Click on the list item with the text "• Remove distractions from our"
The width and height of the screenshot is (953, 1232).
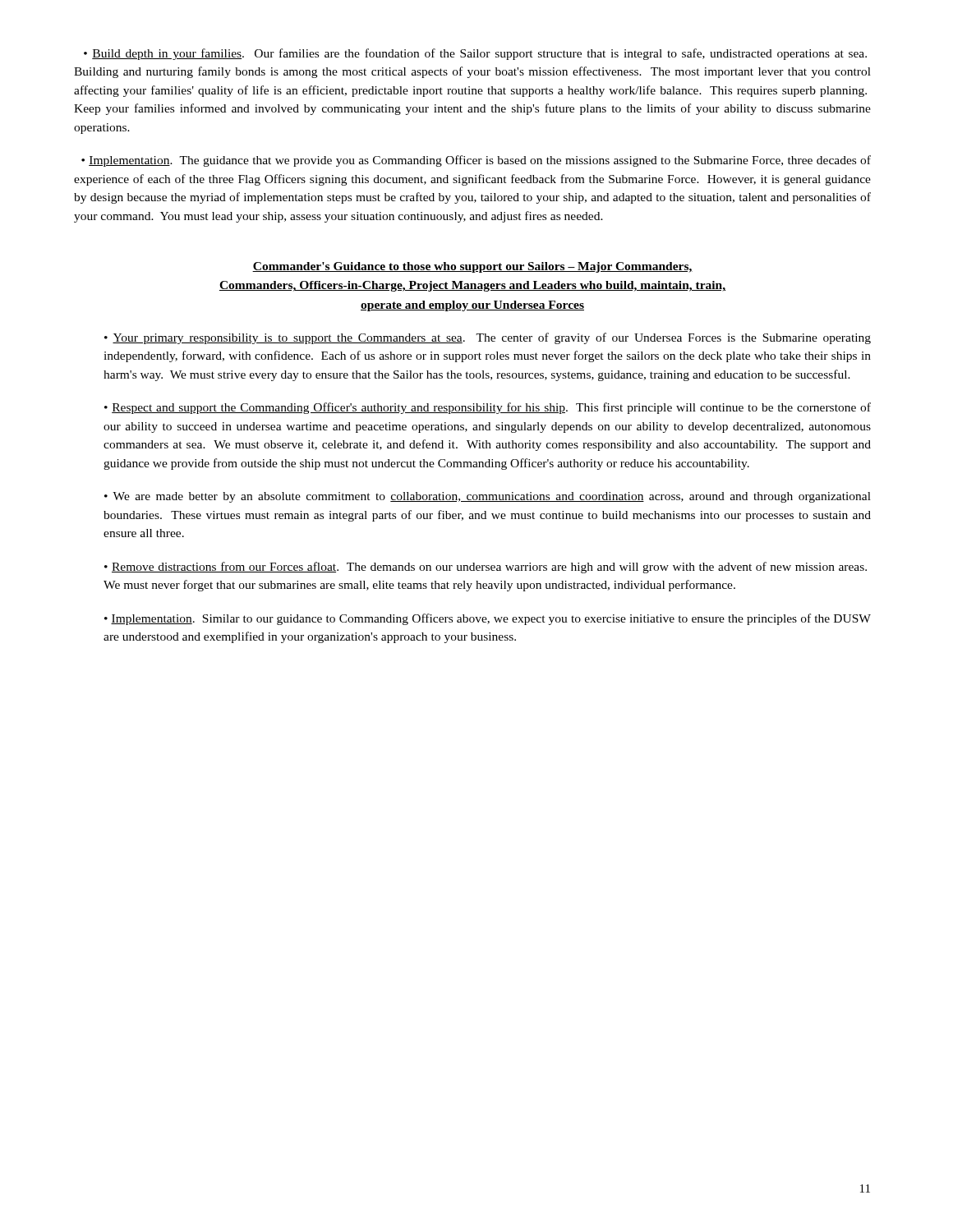(487, 575)
